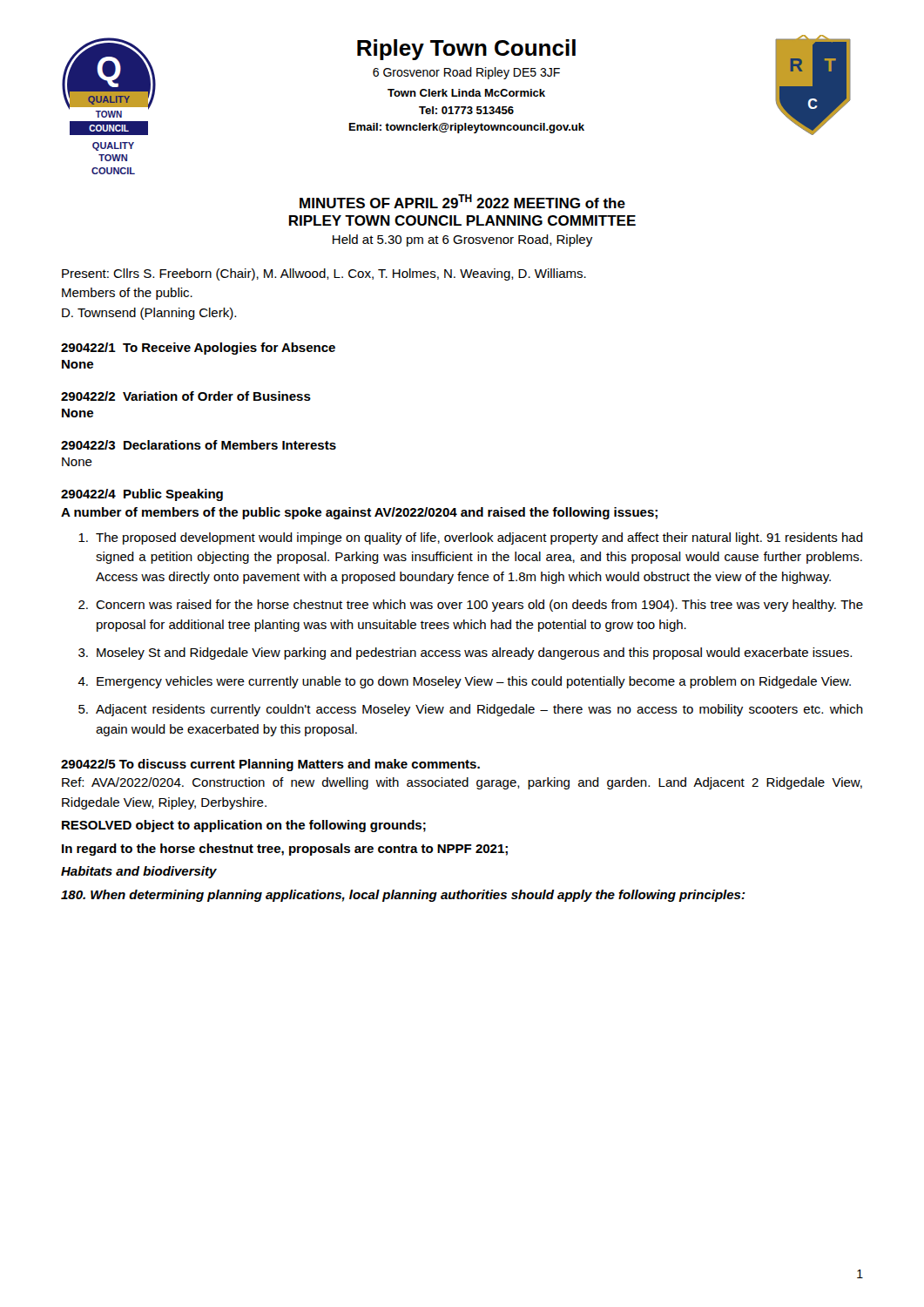Point to the passage starting "MINUTES OF APRIL"
The width and height of the screenshot is (924, 1307).
coord(462,219)
